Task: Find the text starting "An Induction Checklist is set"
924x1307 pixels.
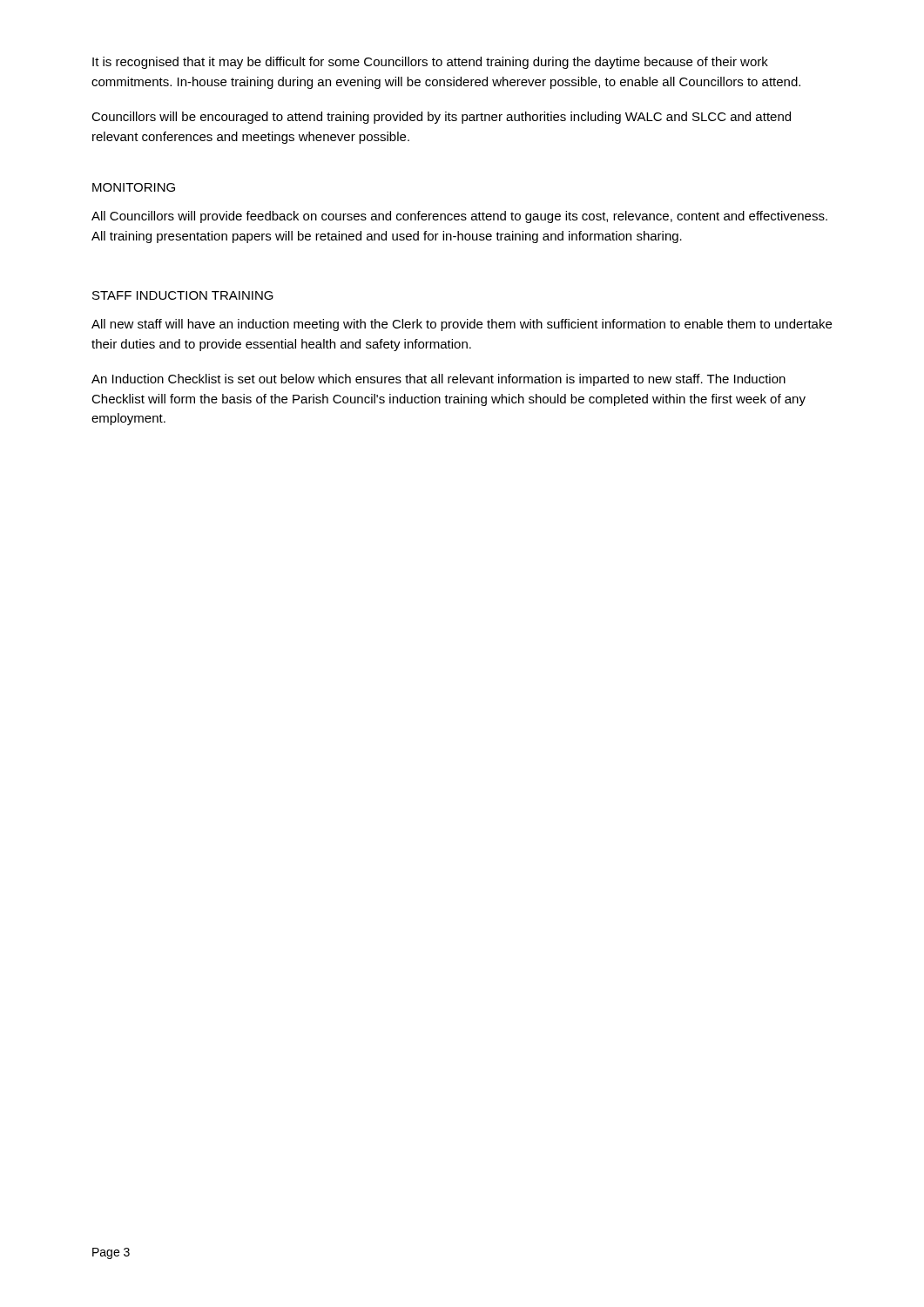Action: click(449, 398)
